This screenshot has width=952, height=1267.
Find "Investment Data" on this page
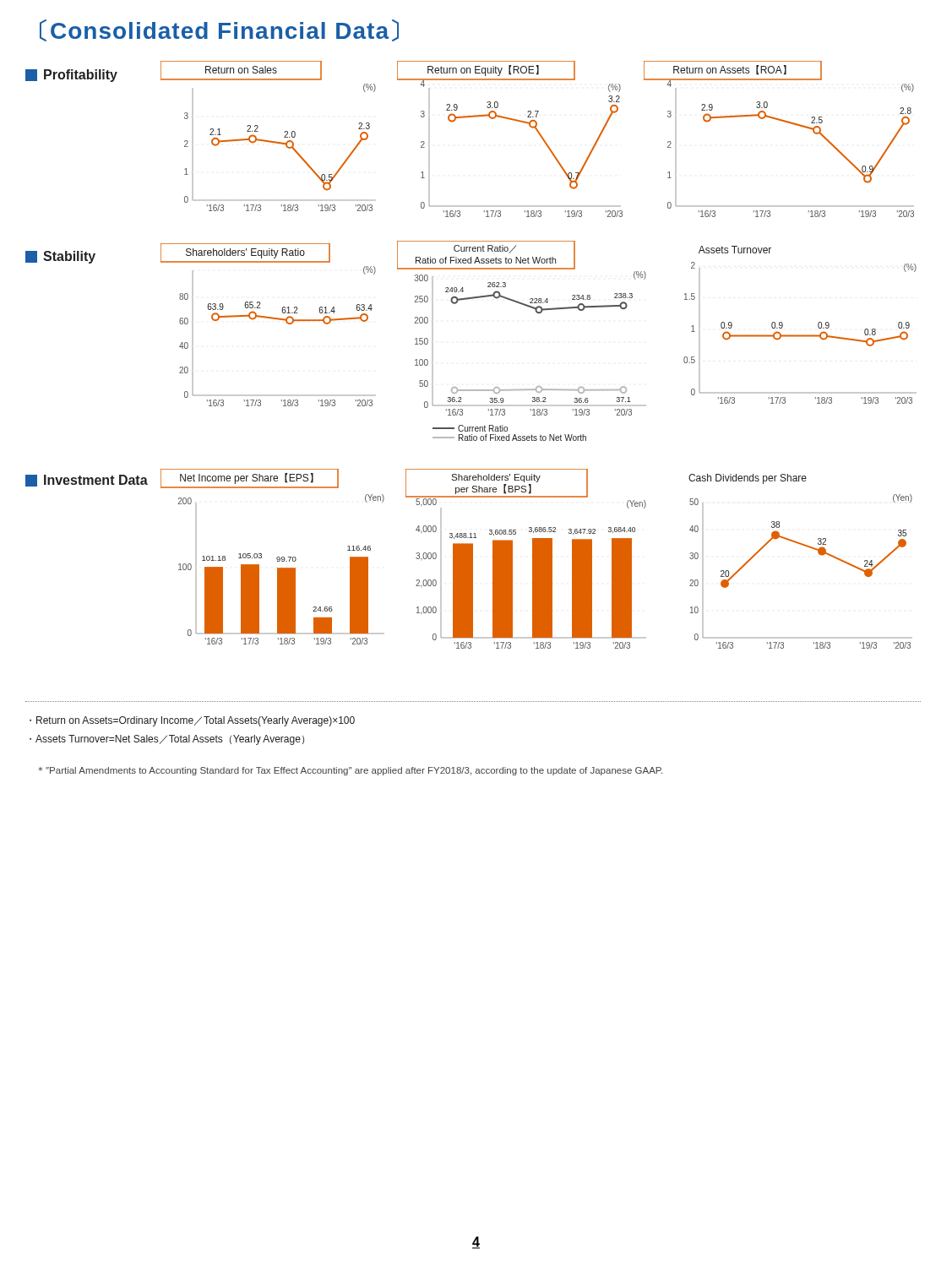(x=86, y=480)
